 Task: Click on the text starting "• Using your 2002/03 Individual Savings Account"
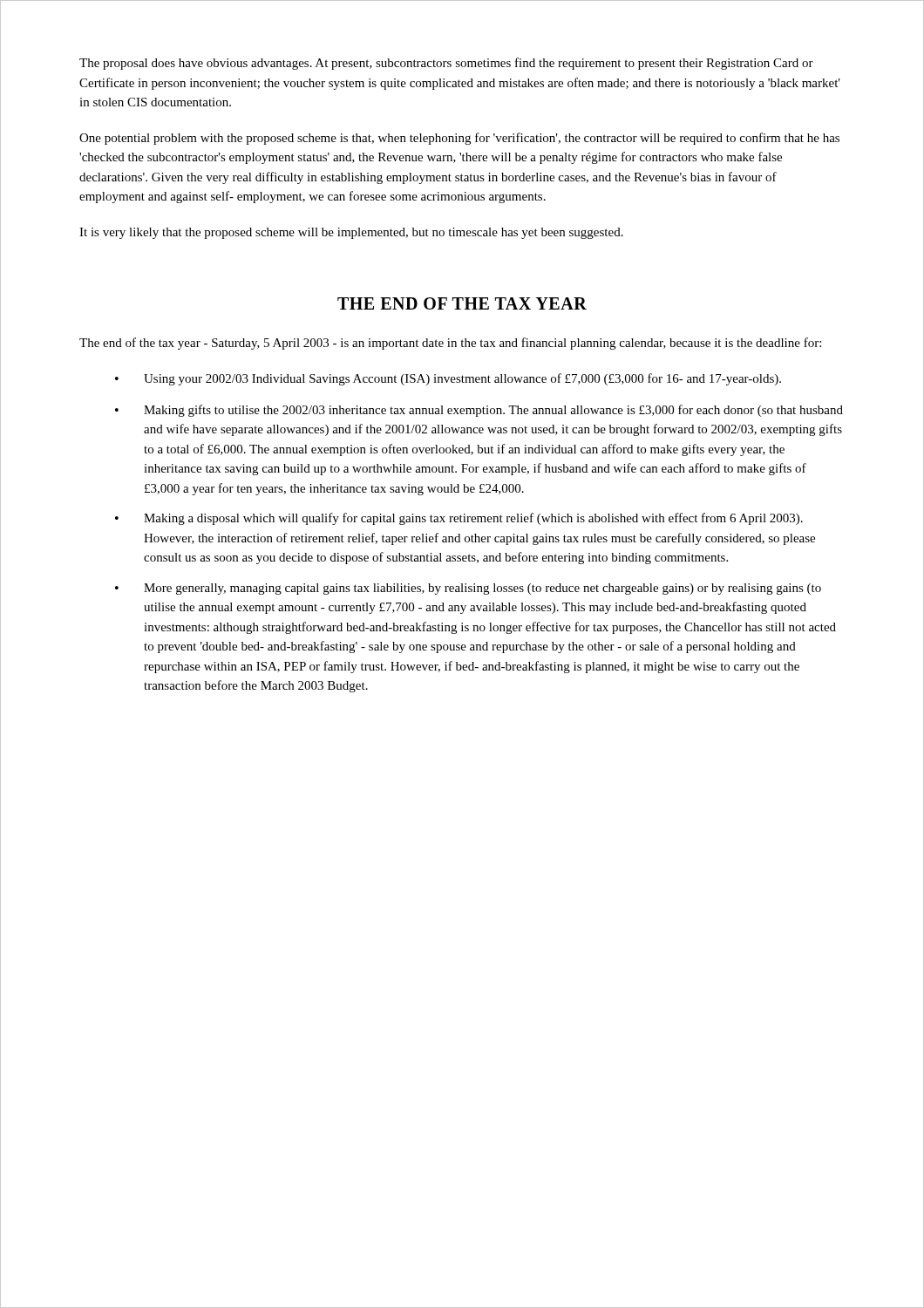pyautogui.click(x=479, y=379)
